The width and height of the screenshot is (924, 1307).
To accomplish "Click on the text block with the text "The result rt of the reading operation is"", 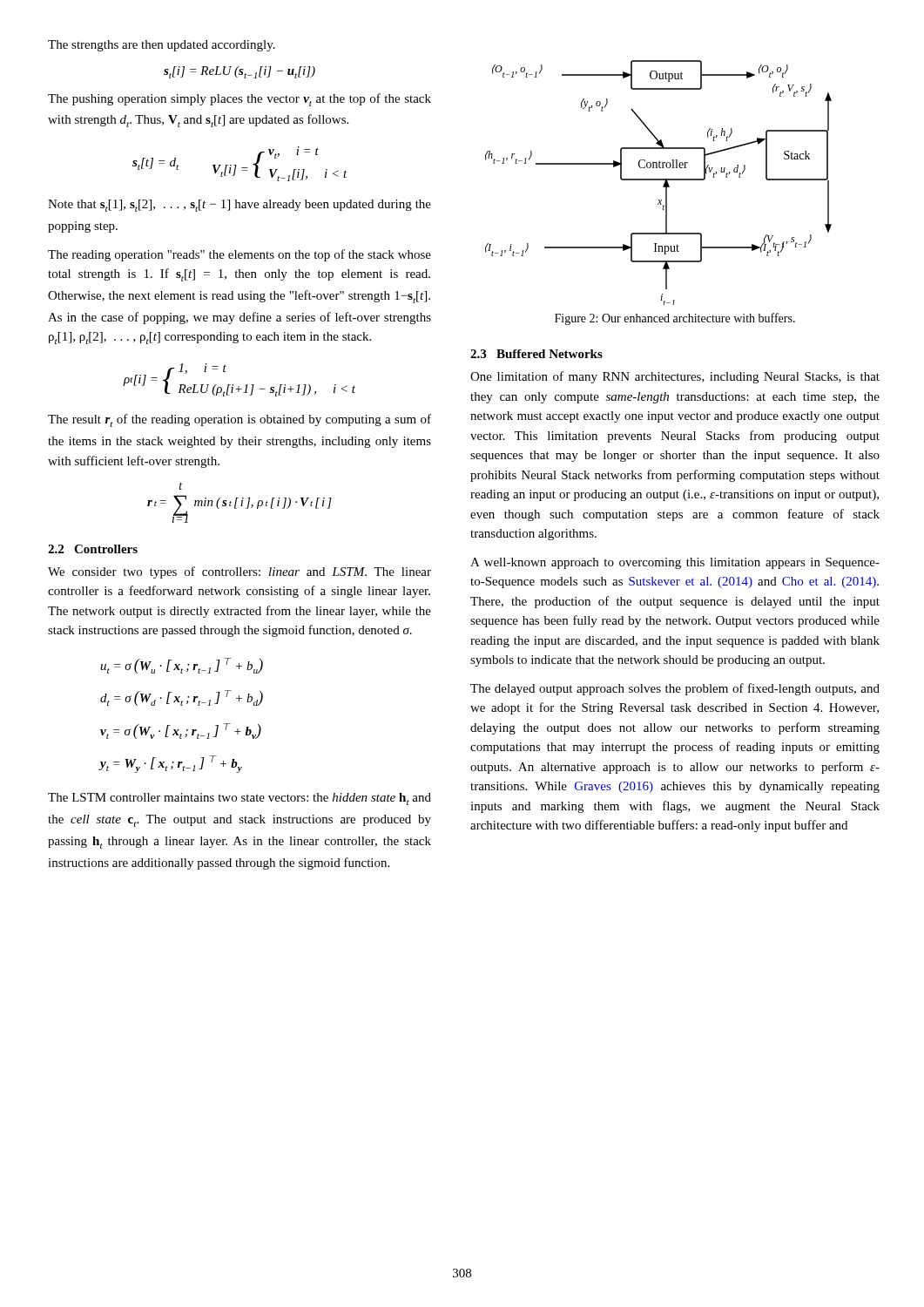I will (x=239, y=440).
